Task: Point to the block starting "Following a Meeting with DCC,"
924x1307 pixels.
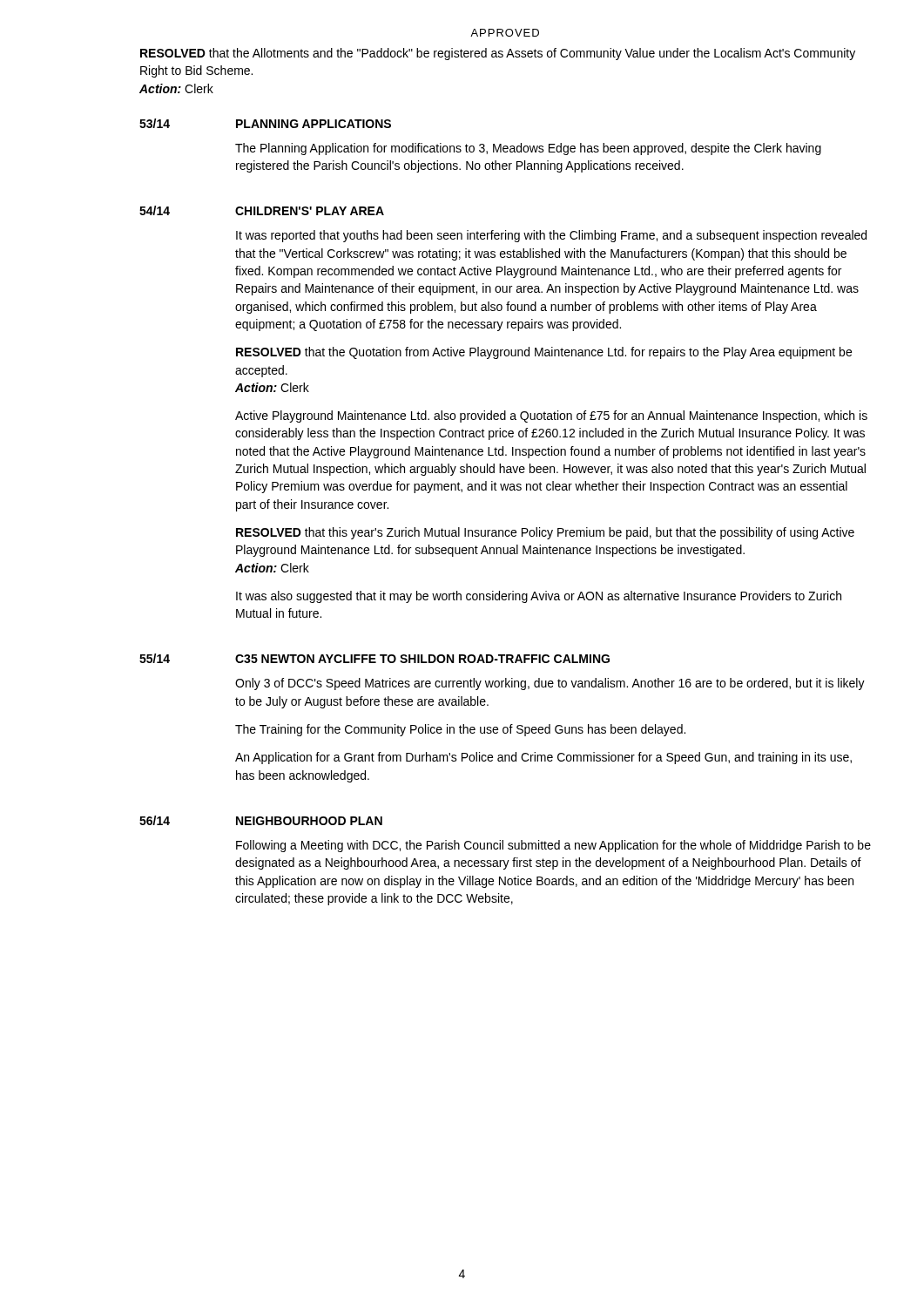Action: (x=553, y=872)
